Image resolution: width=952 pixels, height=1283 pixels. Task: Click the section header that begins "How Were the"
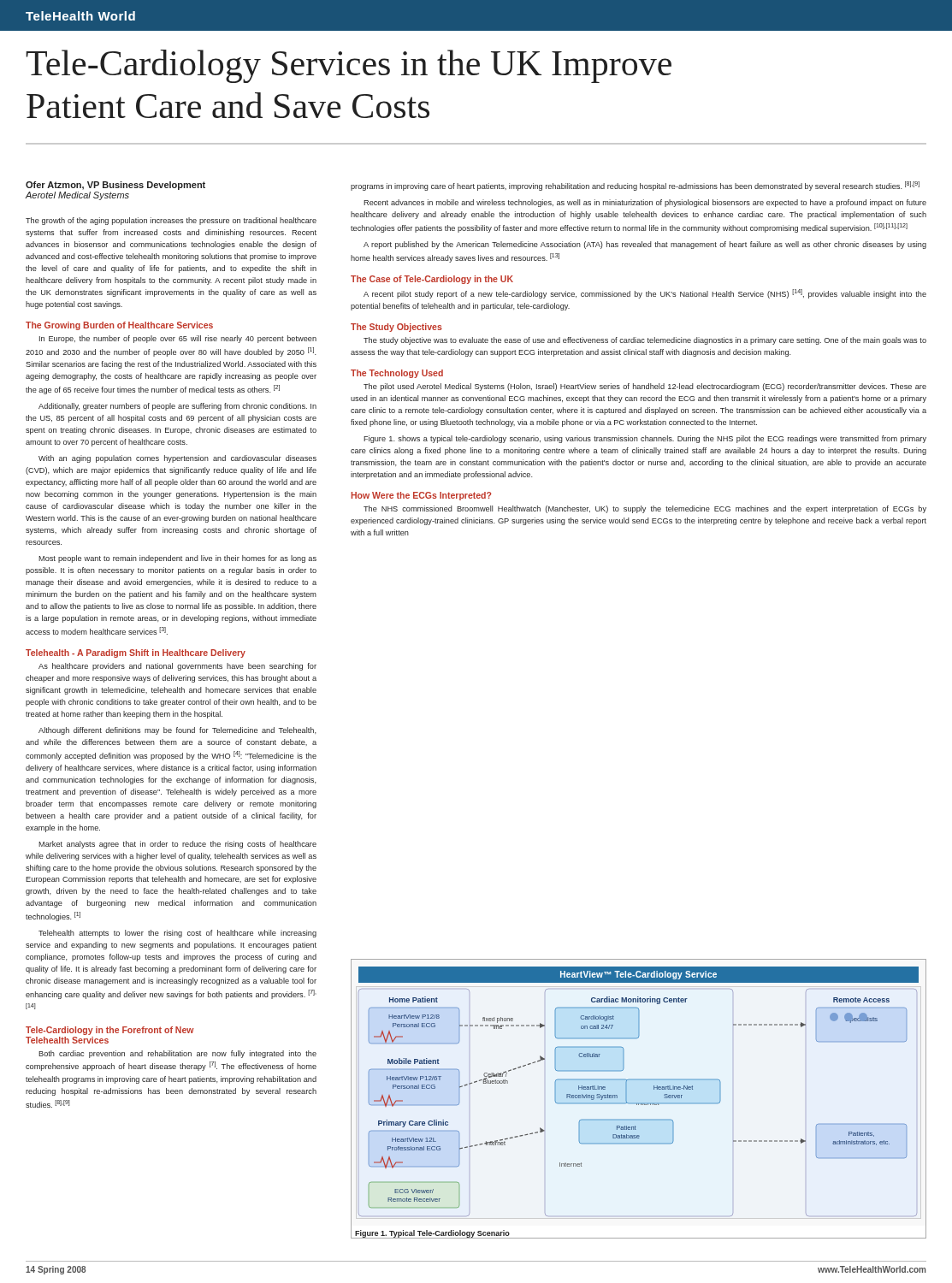(x=421, y=495)
